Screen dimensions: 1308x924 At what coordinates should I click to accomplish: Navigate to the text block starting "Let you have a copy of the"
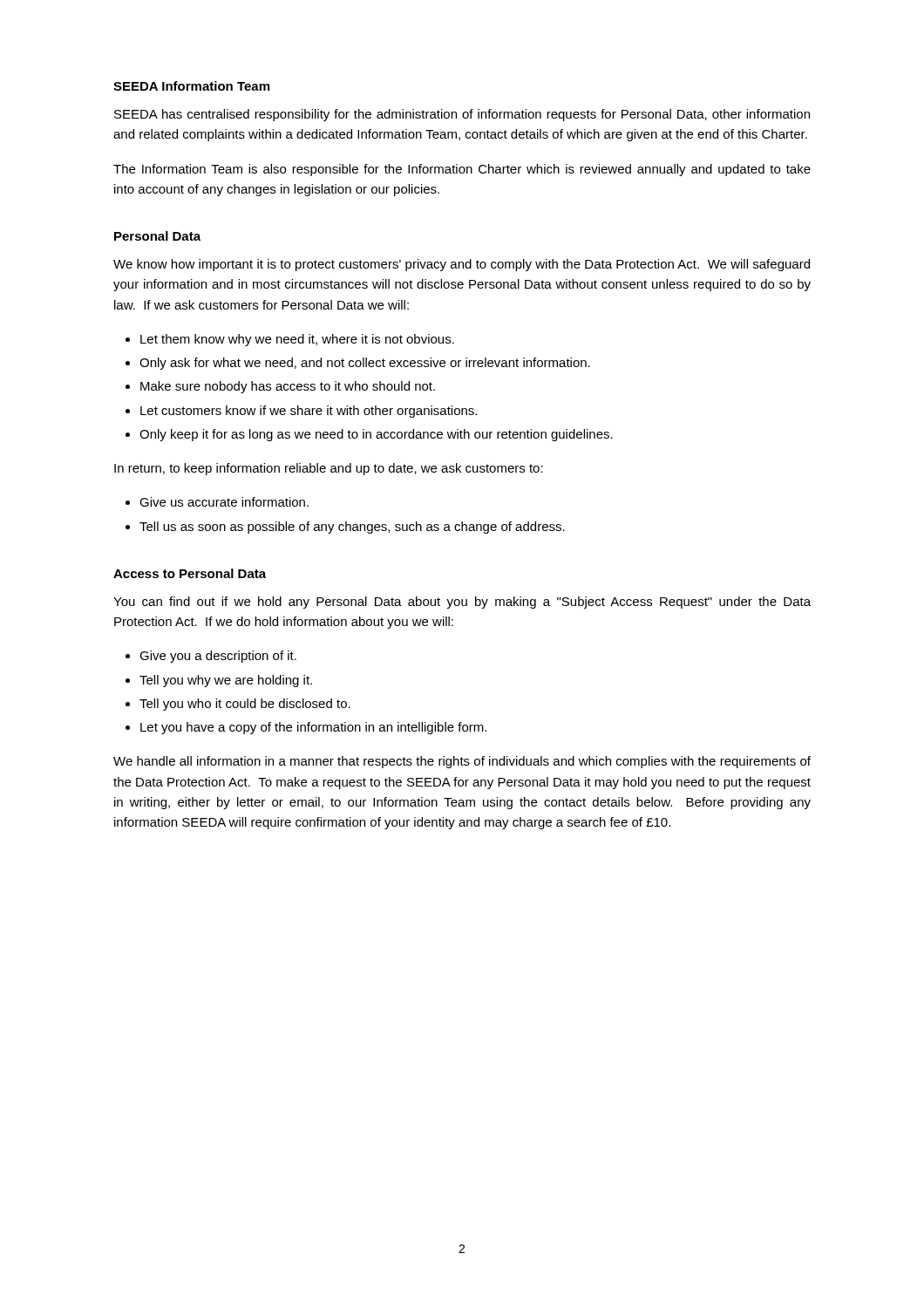click(314, 727)
